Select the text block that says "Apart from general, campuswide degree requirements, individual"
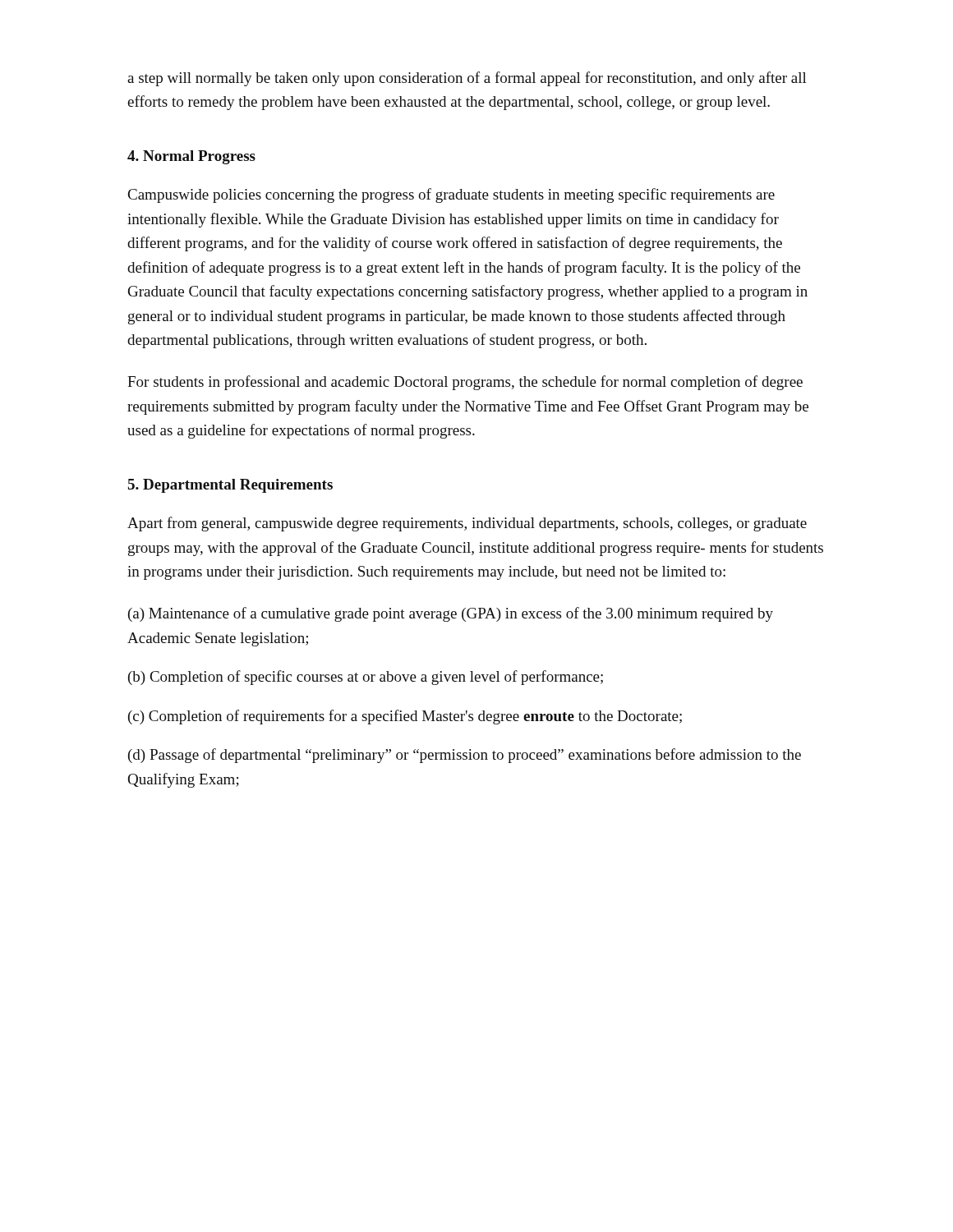Viewport: 953px width, 1232px height. click(x=476, y=547)
